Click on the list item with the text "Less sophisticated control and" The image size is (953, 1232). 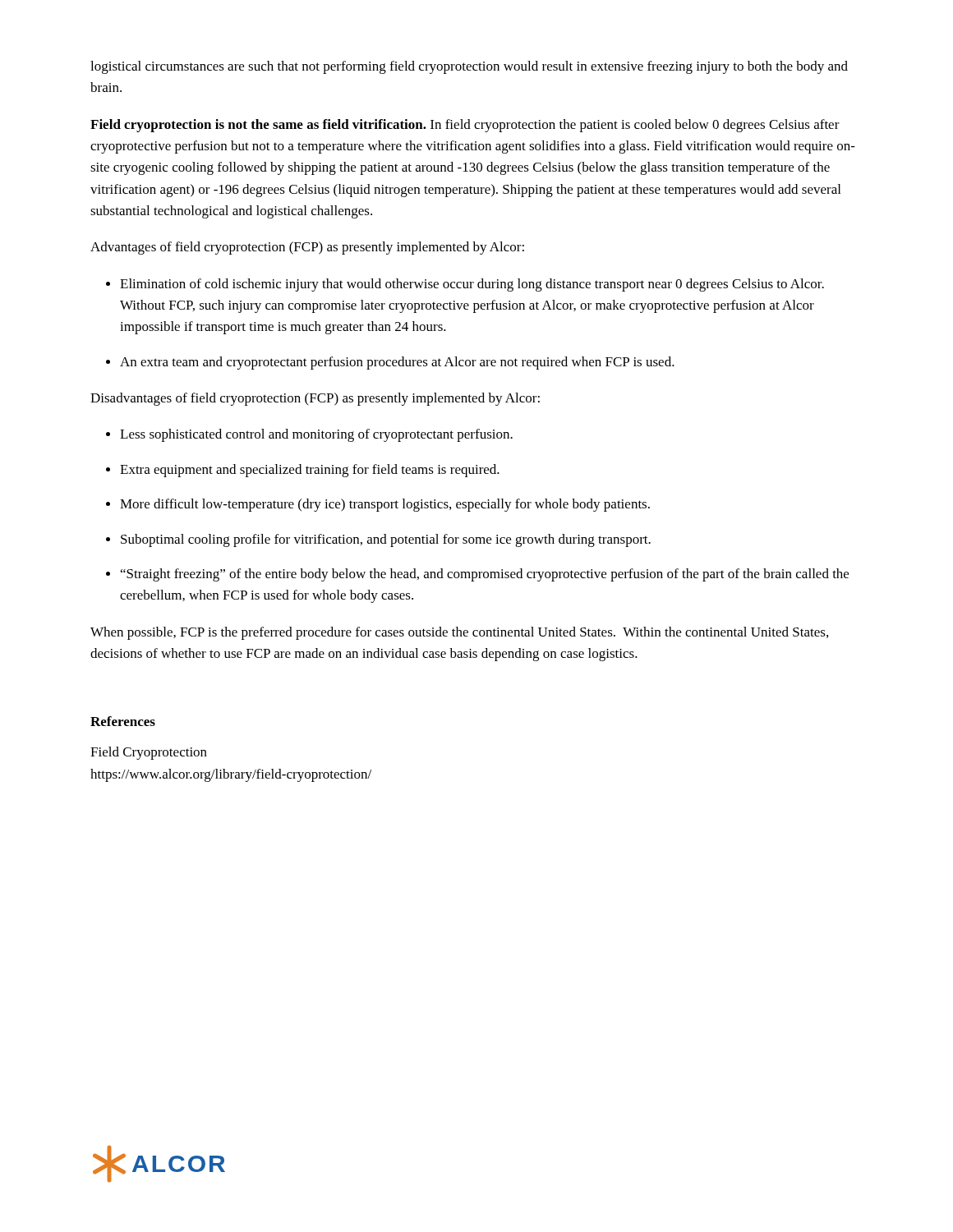317,434
